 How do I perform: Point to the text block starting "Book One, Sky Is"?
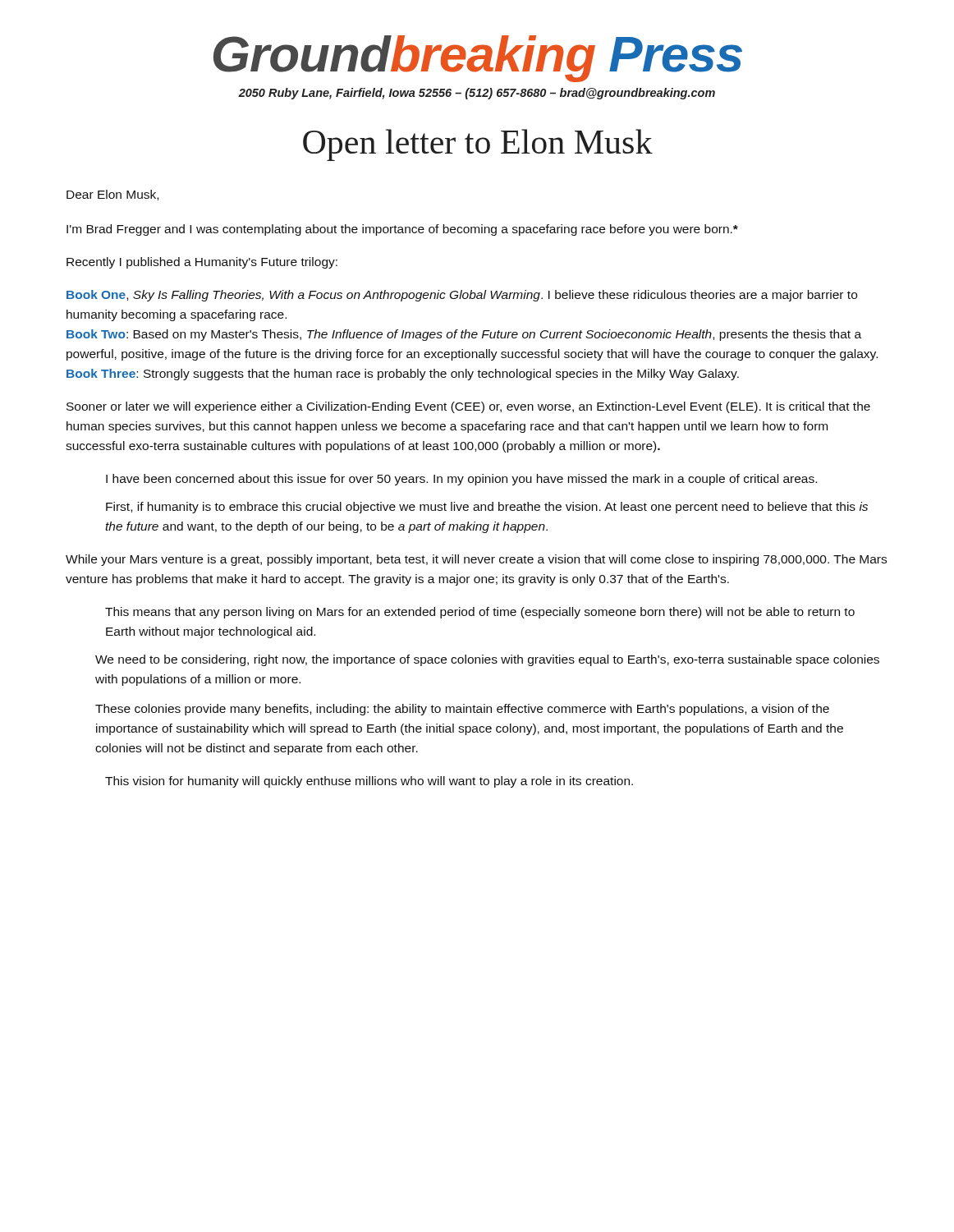click(472, 334)
